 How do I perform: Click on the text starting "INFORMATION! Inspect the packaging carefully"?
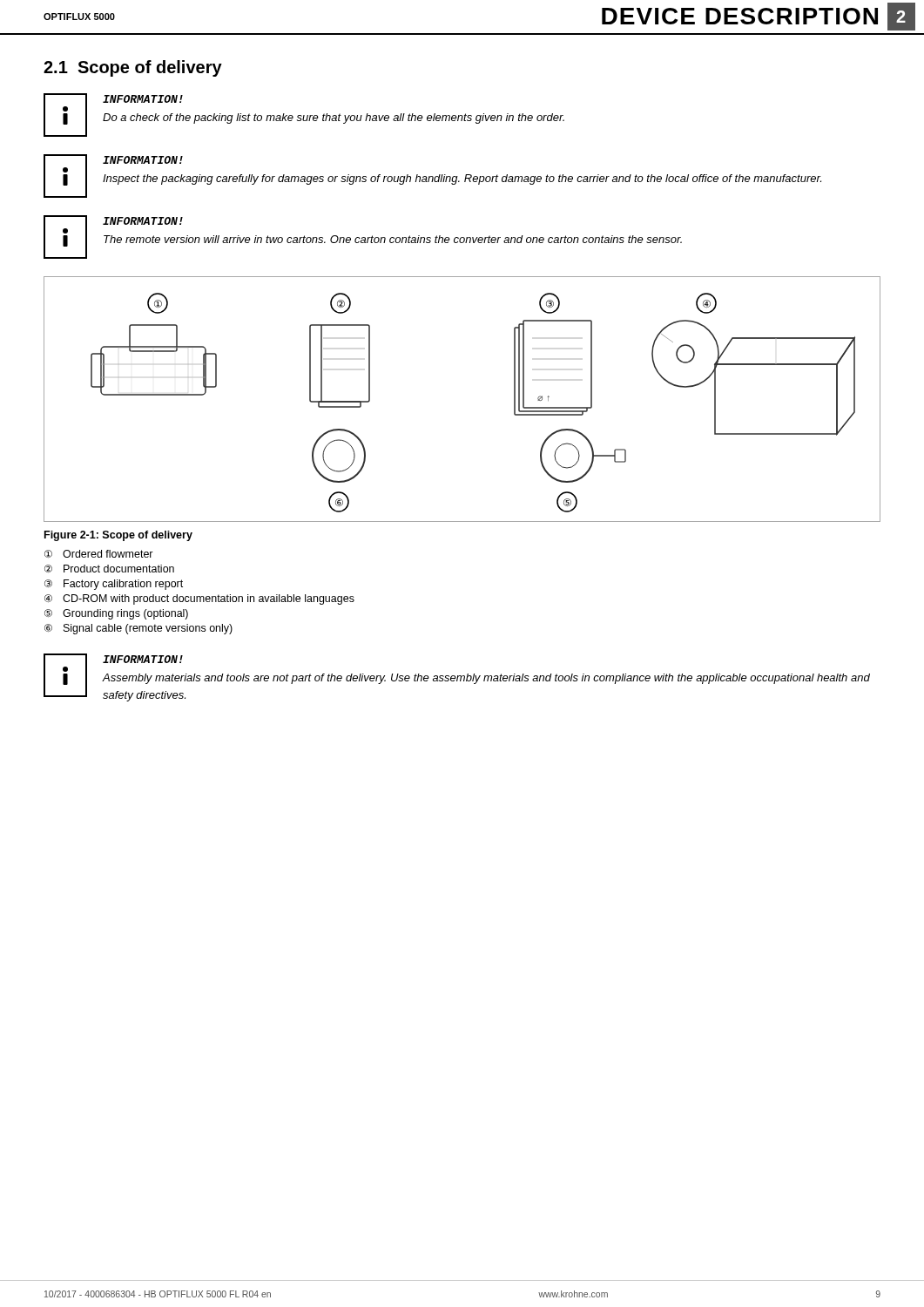462,176
